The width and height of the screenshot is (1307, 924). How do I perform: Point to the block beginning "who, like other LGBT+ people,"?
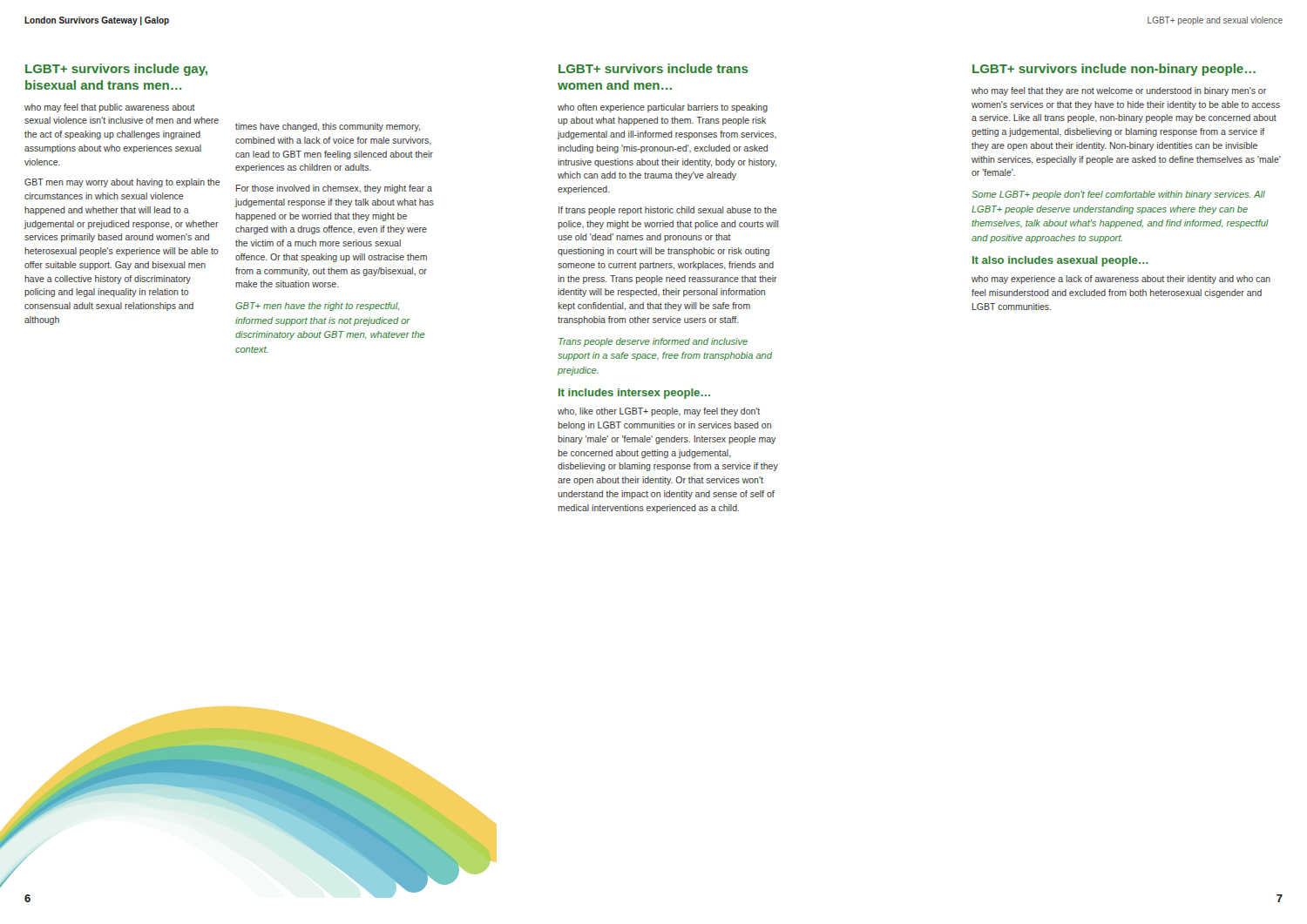[668, 459]
